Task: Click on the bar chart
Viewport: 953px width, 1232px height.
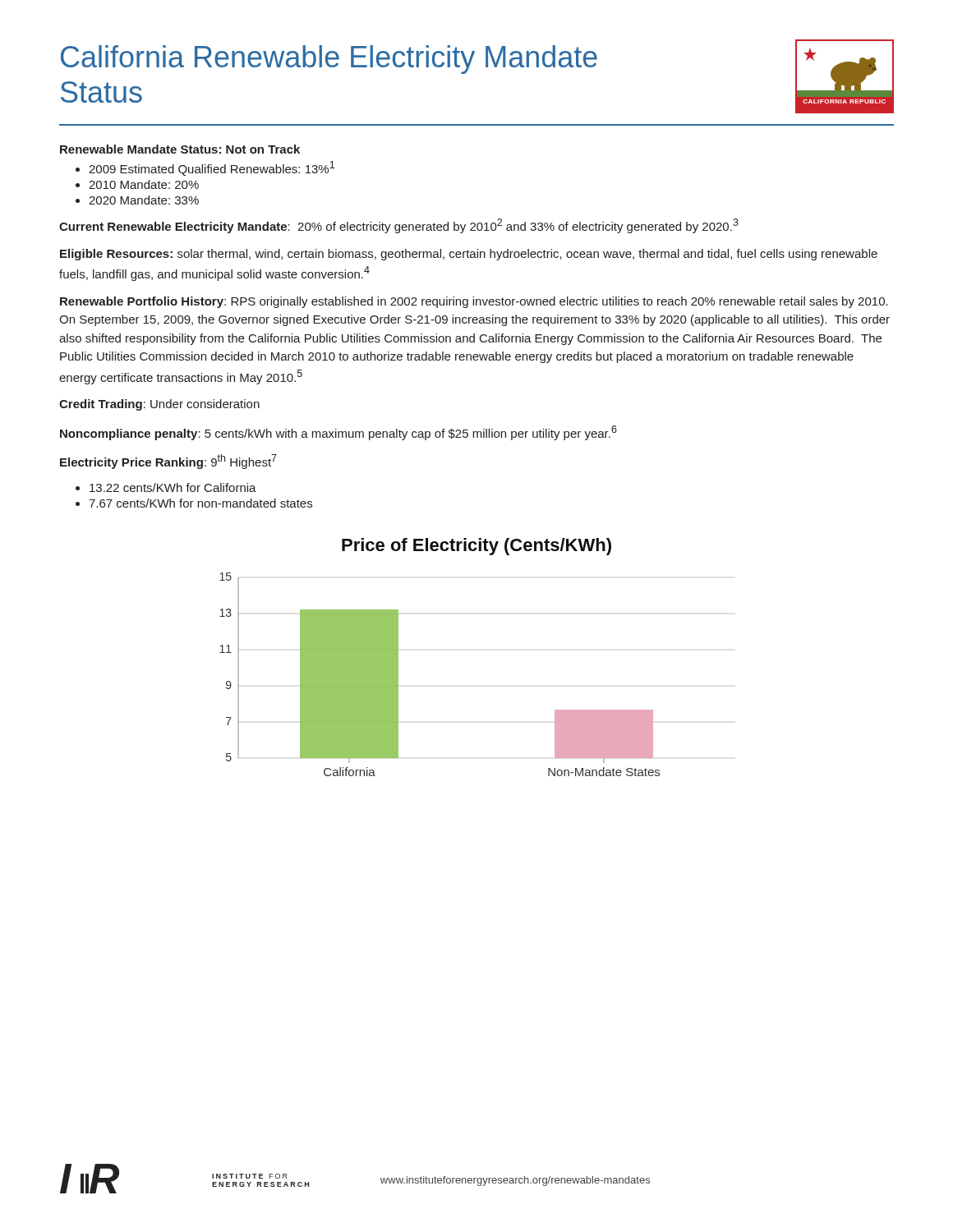Action: [476, 676]
